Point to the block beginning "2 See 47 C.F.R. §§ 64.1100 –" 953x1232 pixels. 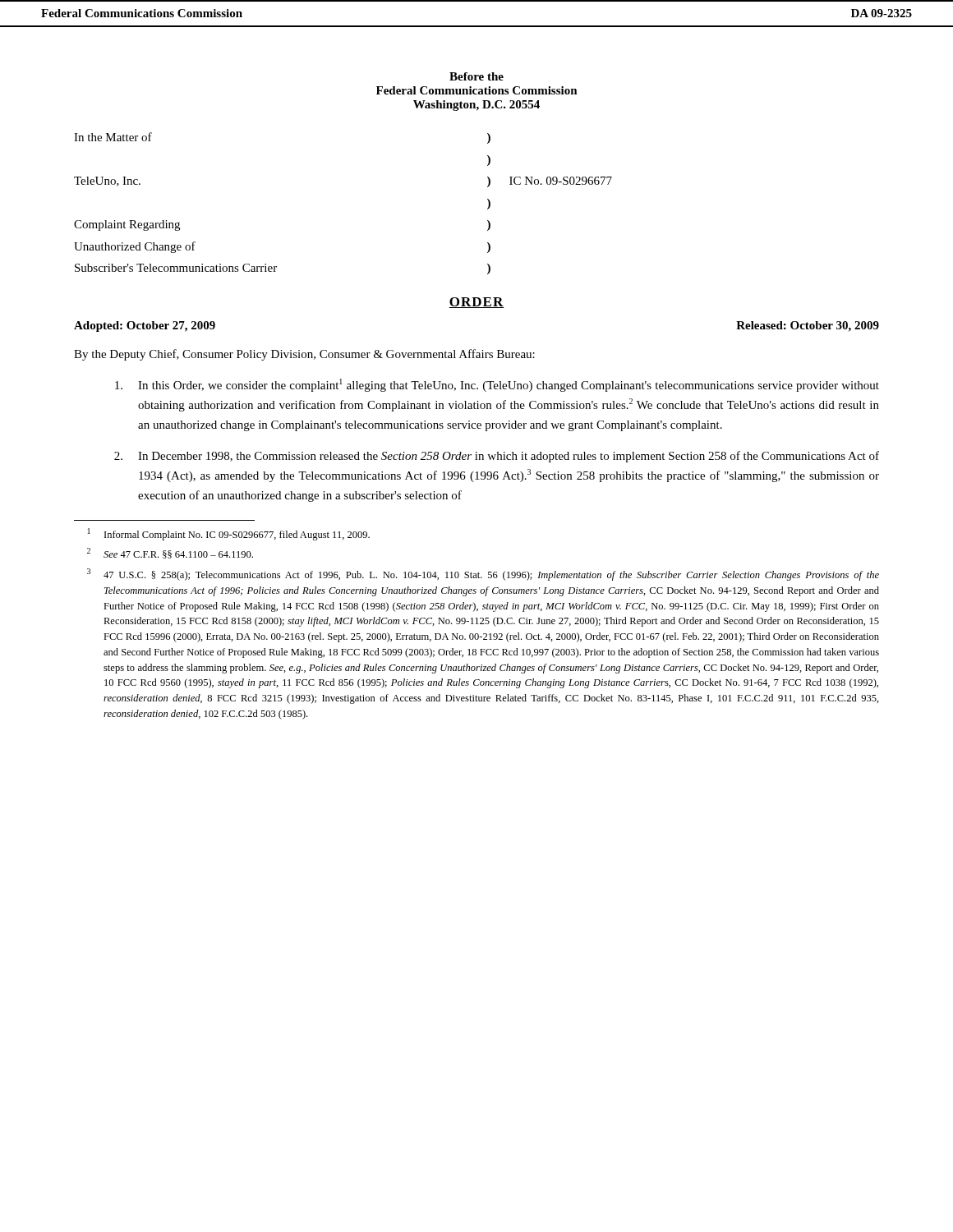(x=170, y=553)
